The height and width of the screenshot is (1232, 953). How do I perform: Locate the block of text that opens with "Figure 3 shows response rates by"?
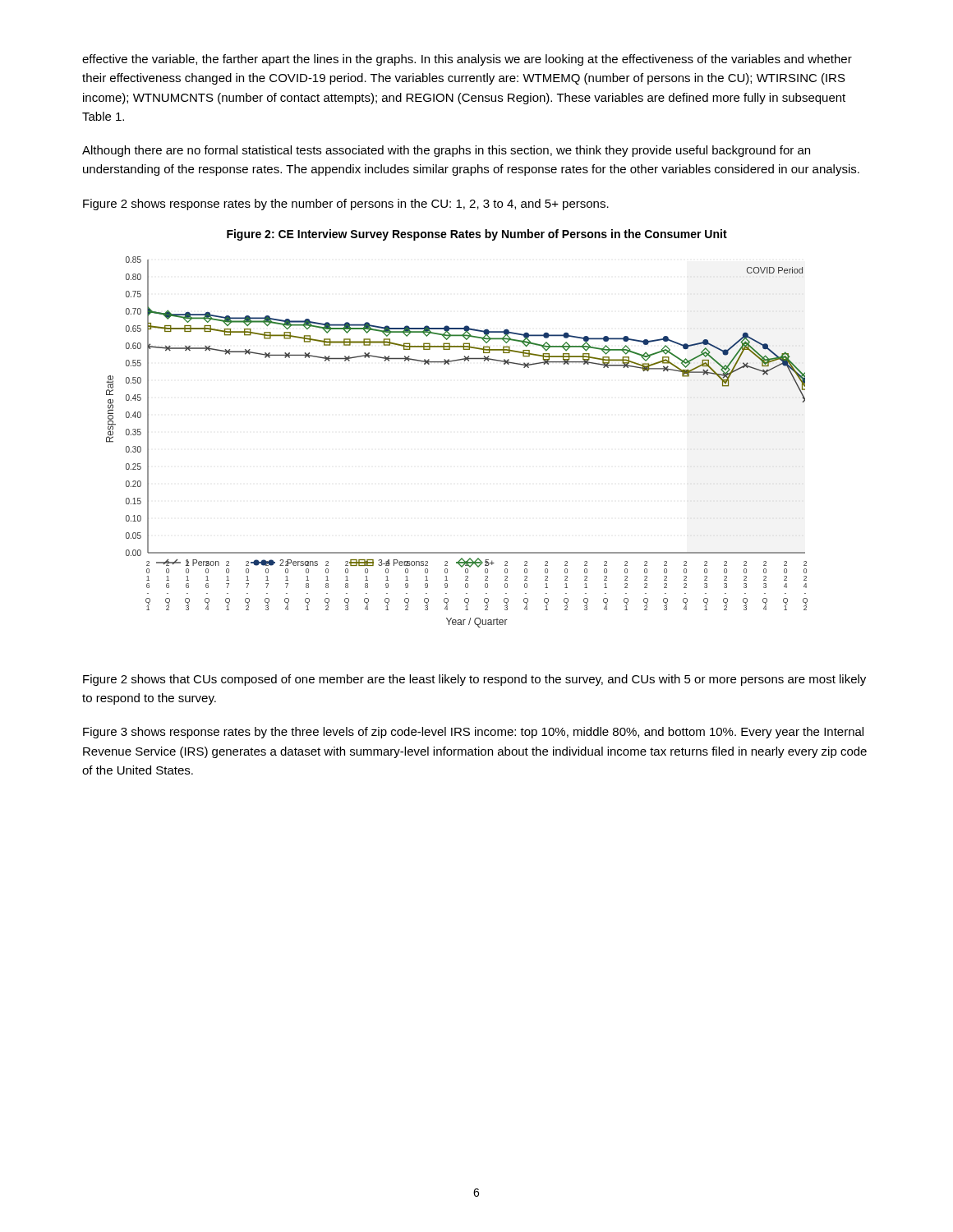[x=475, y=751]
